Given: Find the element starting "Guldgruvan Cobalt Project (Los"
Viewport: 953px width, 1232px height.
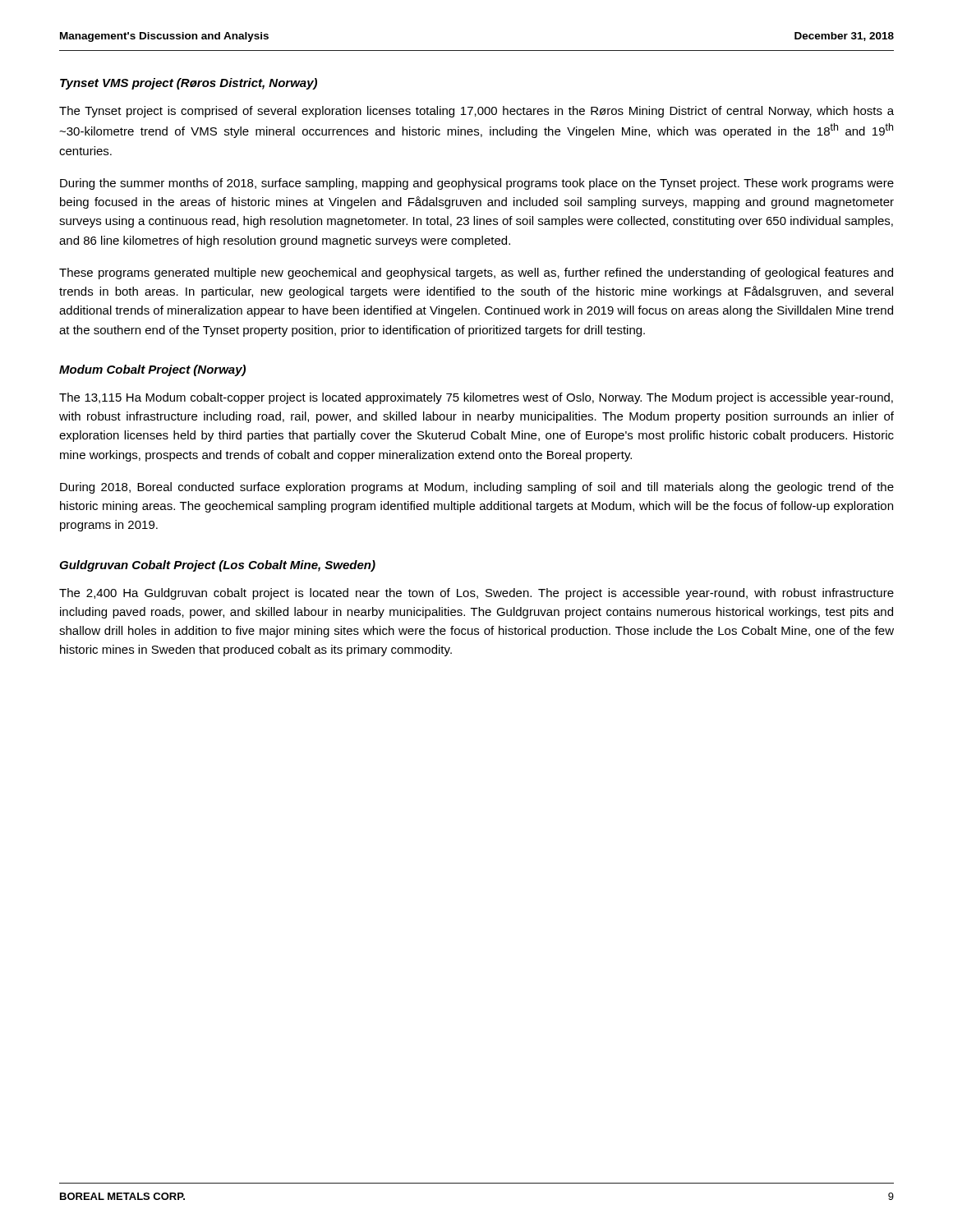Looking at the screenshot, I should pos(217,564).
